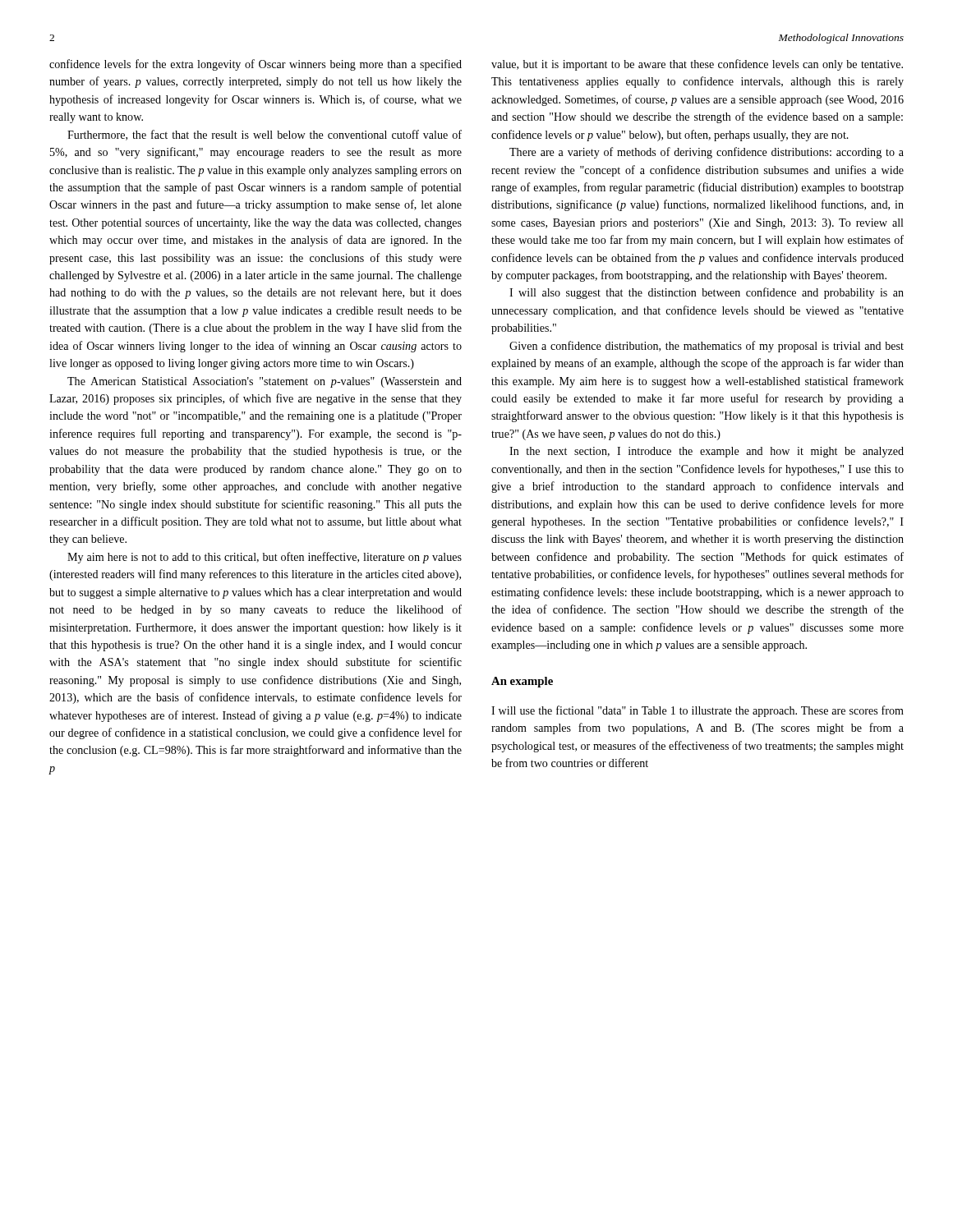Locate the passage starting "An example"
The height and width of the screenshot is (1232, 953).
click(x=522, y=681)
